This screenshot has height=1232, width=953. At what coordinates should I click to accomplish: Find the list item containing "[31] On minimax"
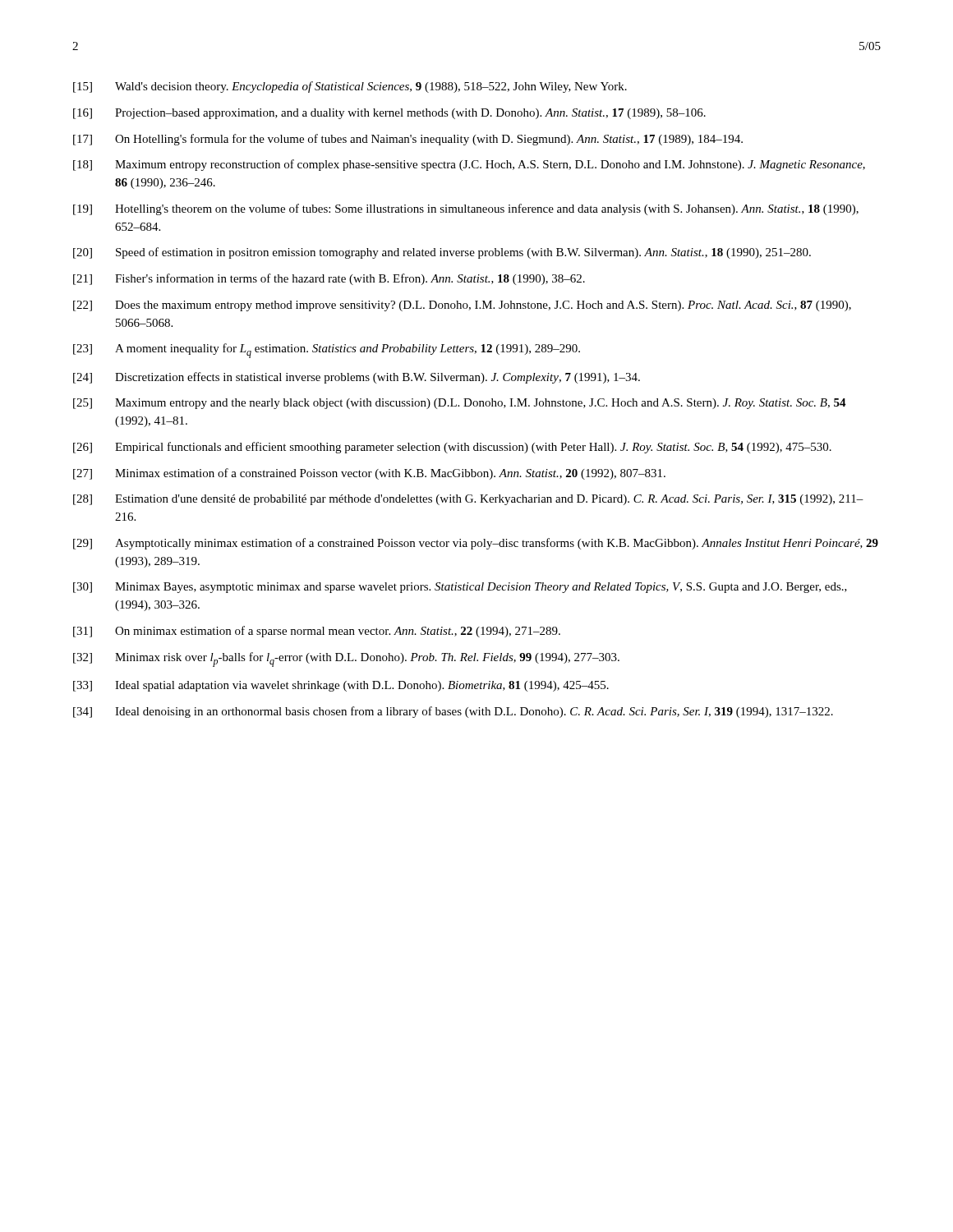coord(476,631)
